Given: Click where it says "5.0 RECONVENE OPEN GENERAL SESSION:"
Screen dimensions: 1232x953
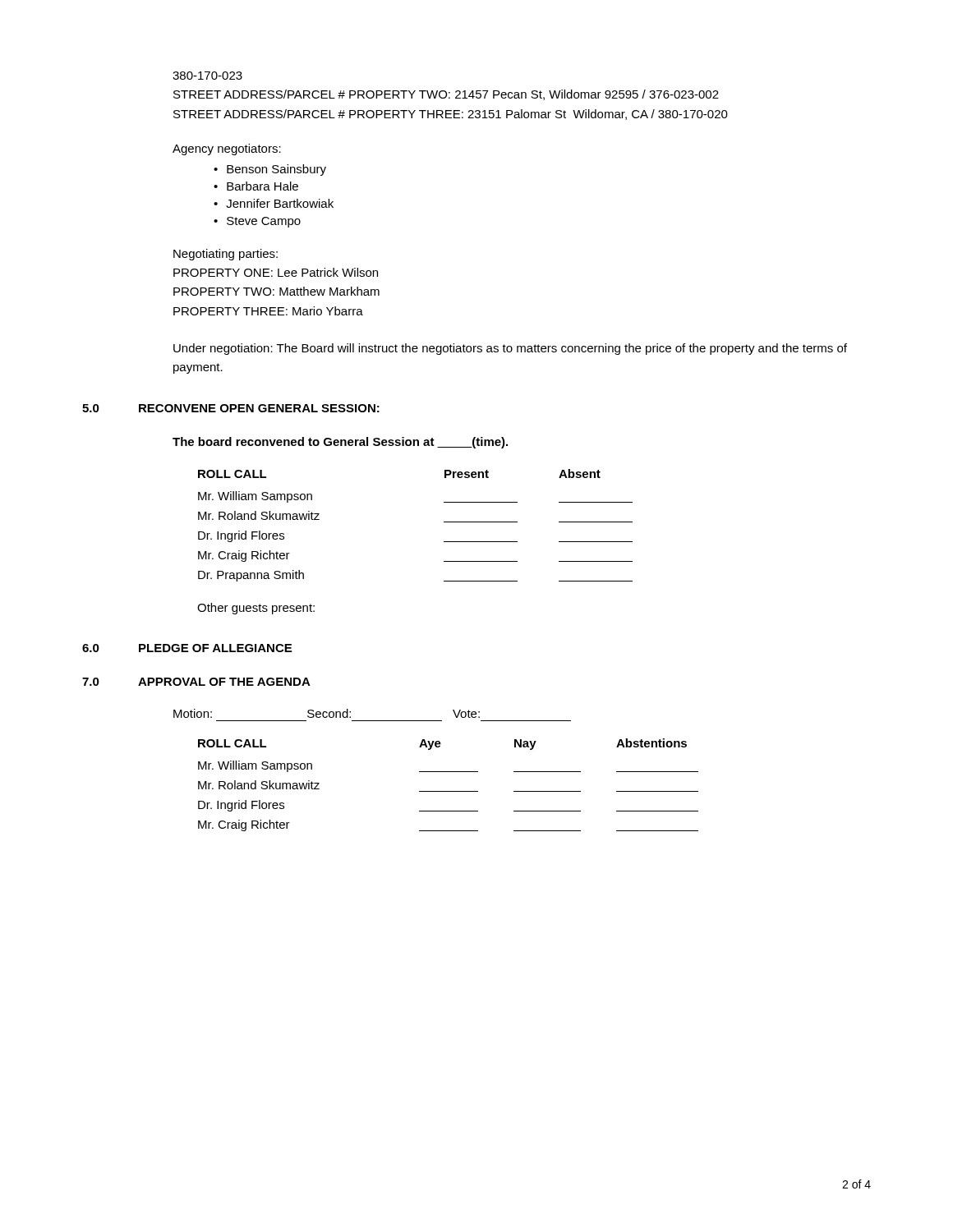Looking at the screenshot, I should click(x=231, y=408).
